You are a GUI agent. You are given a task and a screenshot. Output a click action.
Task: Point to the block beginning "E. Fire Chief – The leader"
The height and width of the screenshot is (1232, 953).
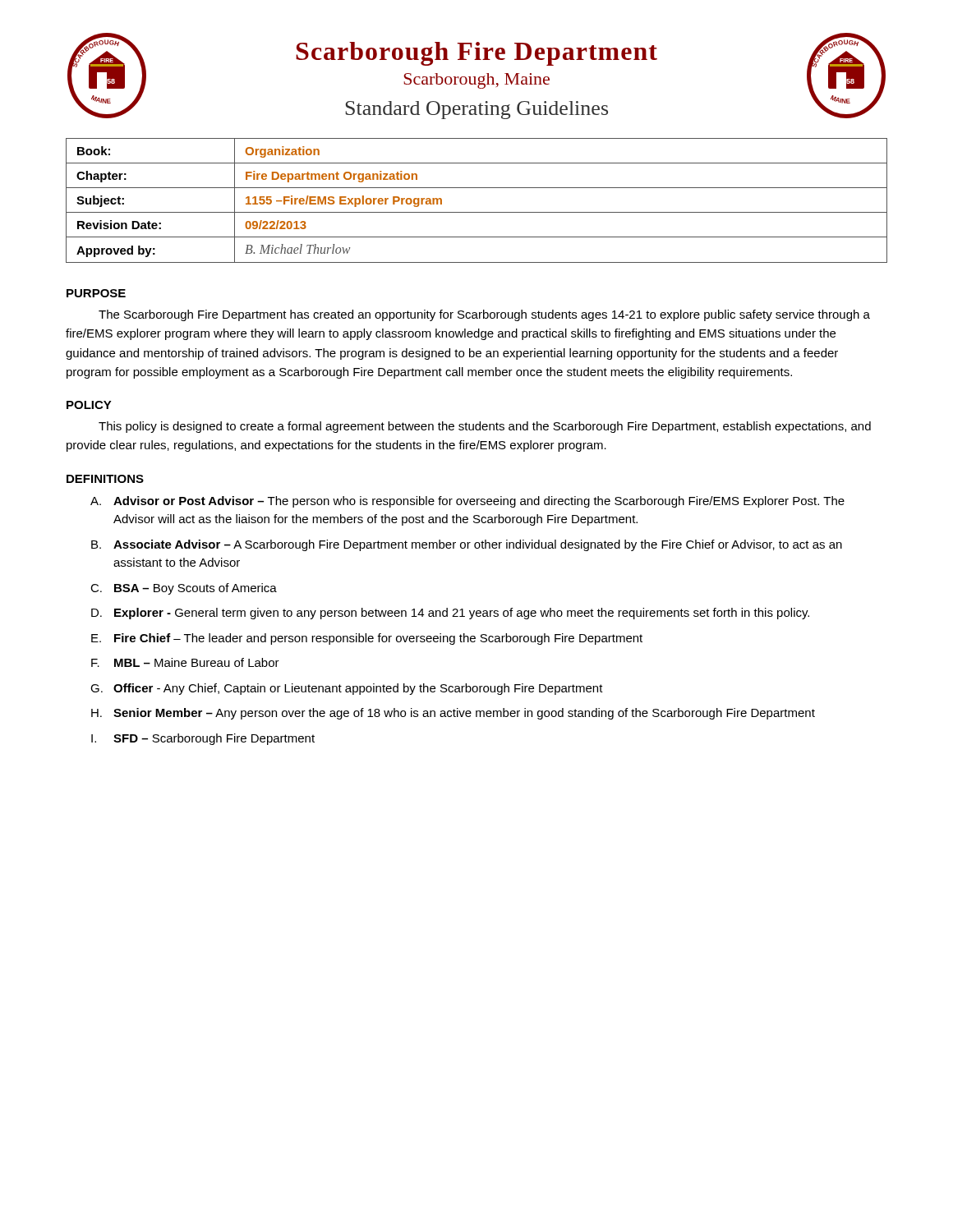489,638
